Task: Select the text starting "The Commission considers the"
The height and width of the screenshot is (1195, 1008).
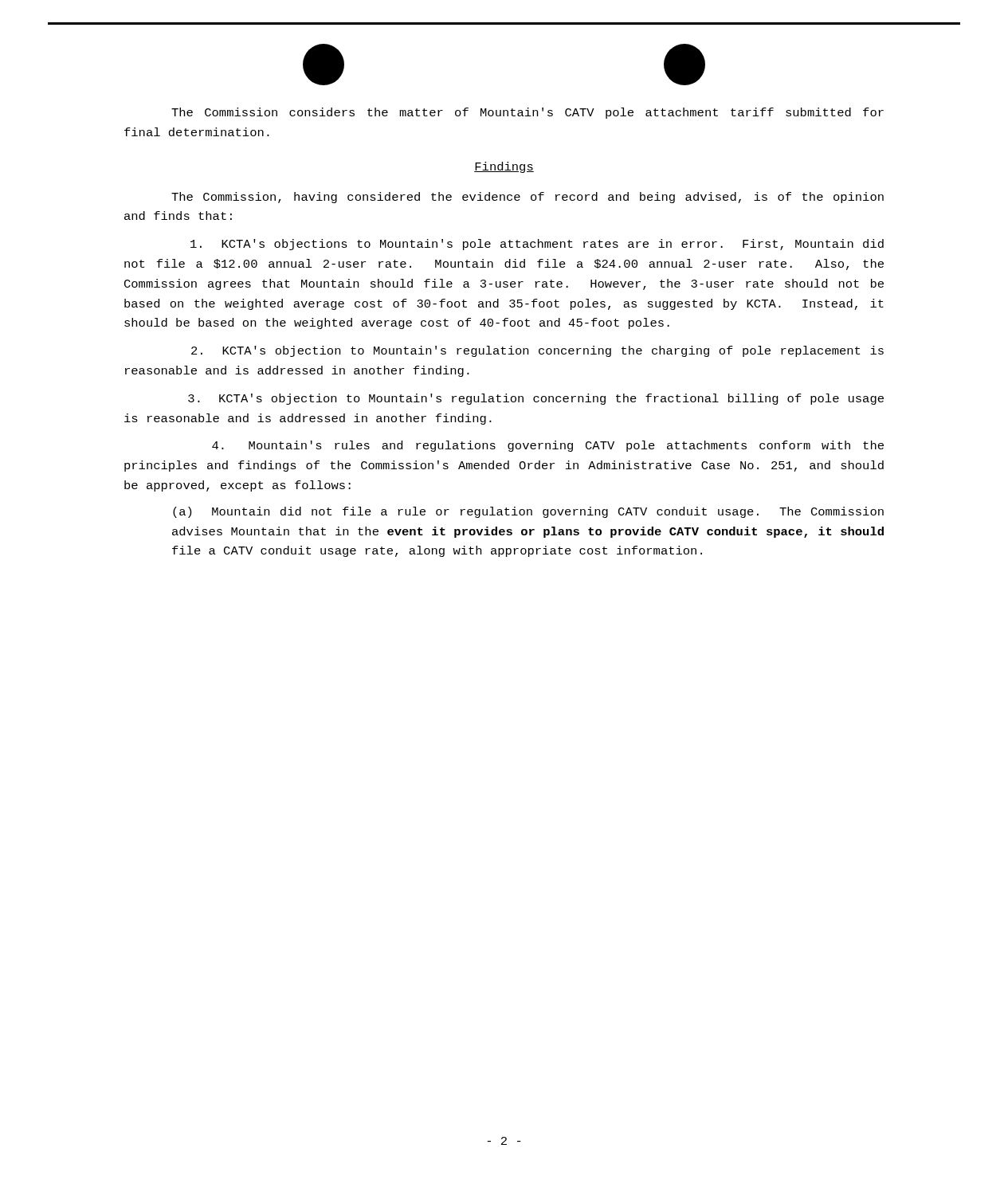Action: (504, 123)
